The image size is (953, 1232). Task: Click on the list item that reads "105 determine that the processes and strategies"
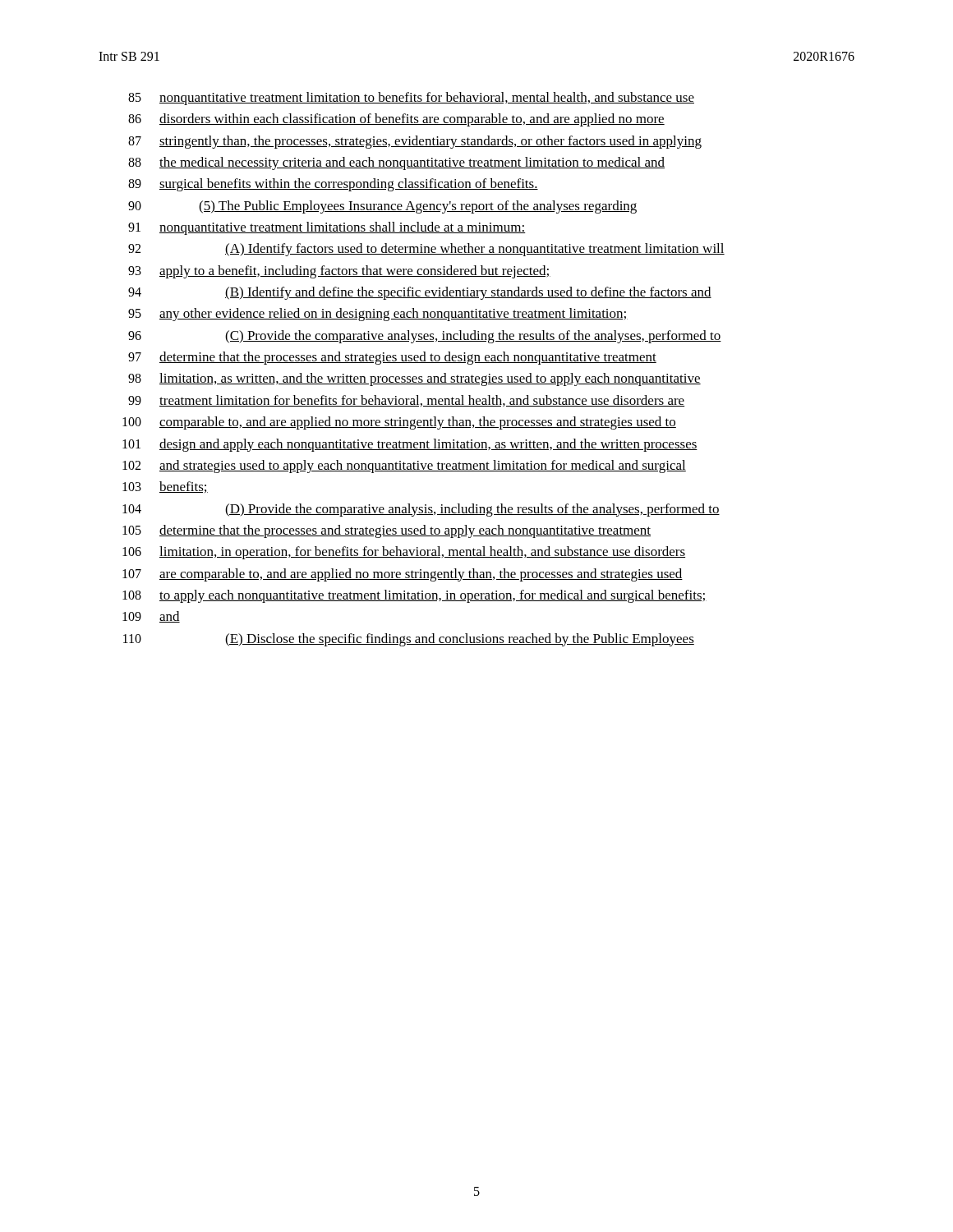[x=476, y=531]
